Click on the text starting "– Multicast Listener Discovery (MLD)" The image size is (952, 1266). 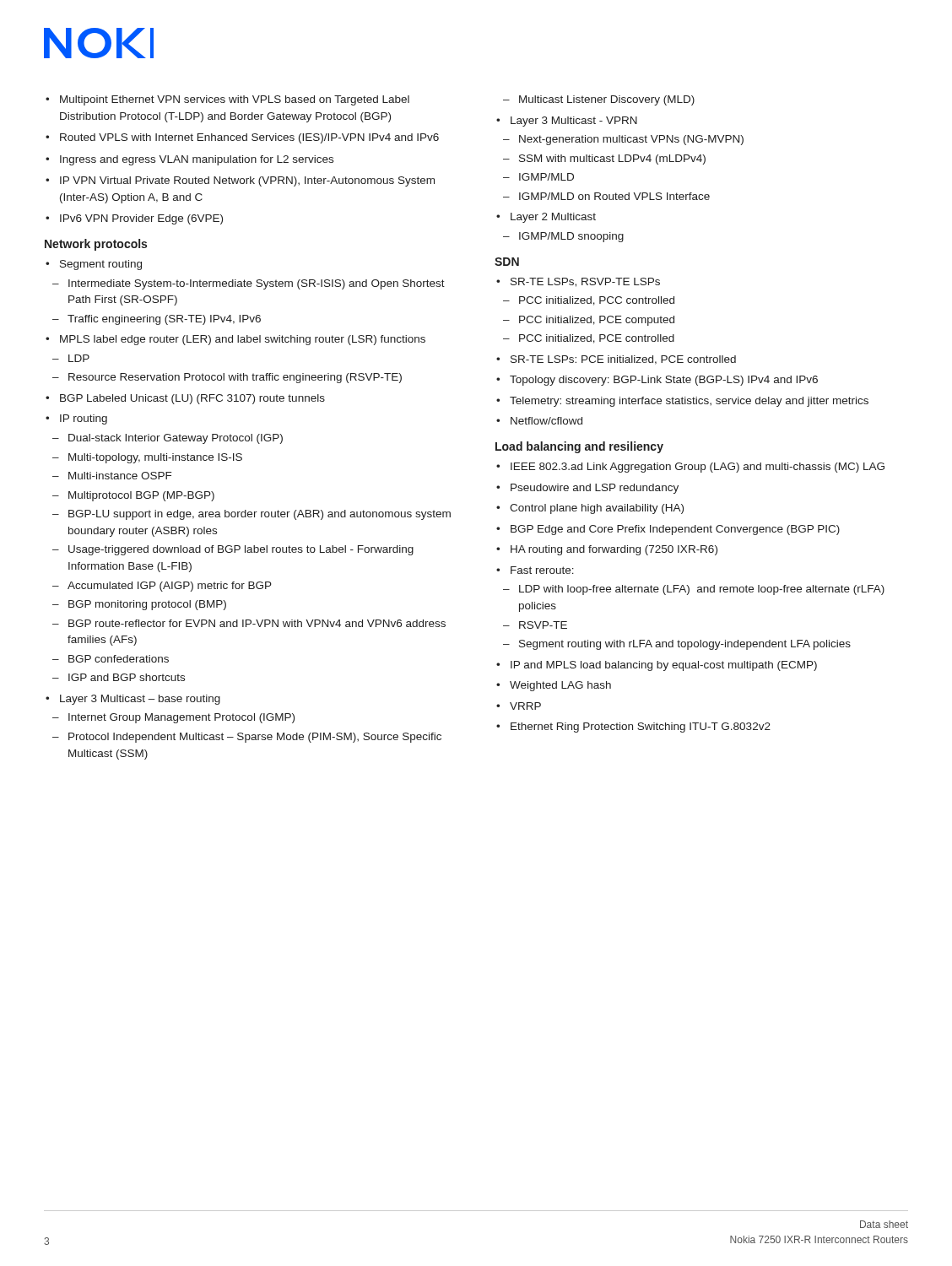click(599, 99)
